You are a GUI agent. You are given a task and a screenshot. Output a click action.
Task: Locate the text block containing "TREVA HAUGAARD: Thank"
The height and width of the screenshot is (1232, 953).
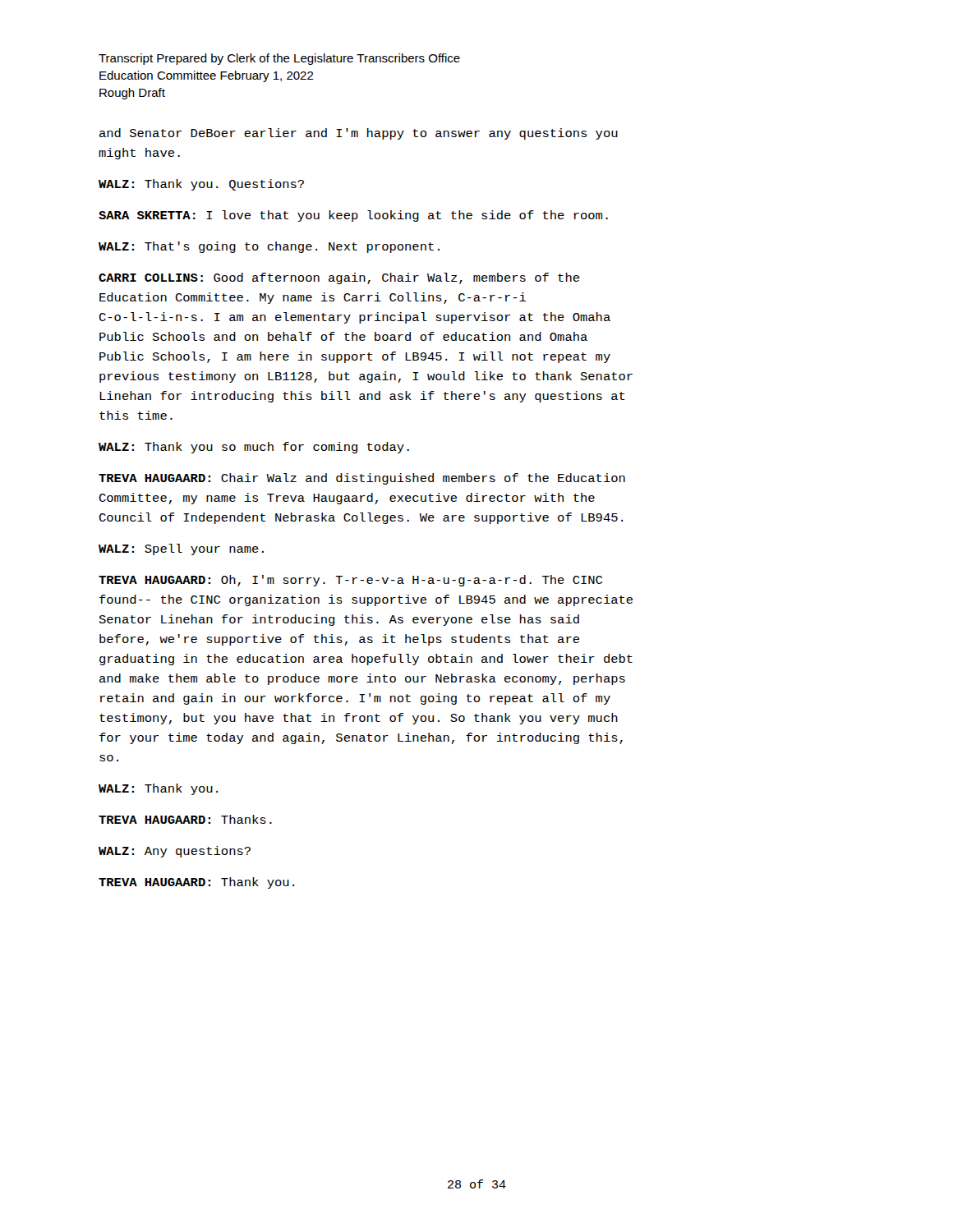click(x=198, y=883)
